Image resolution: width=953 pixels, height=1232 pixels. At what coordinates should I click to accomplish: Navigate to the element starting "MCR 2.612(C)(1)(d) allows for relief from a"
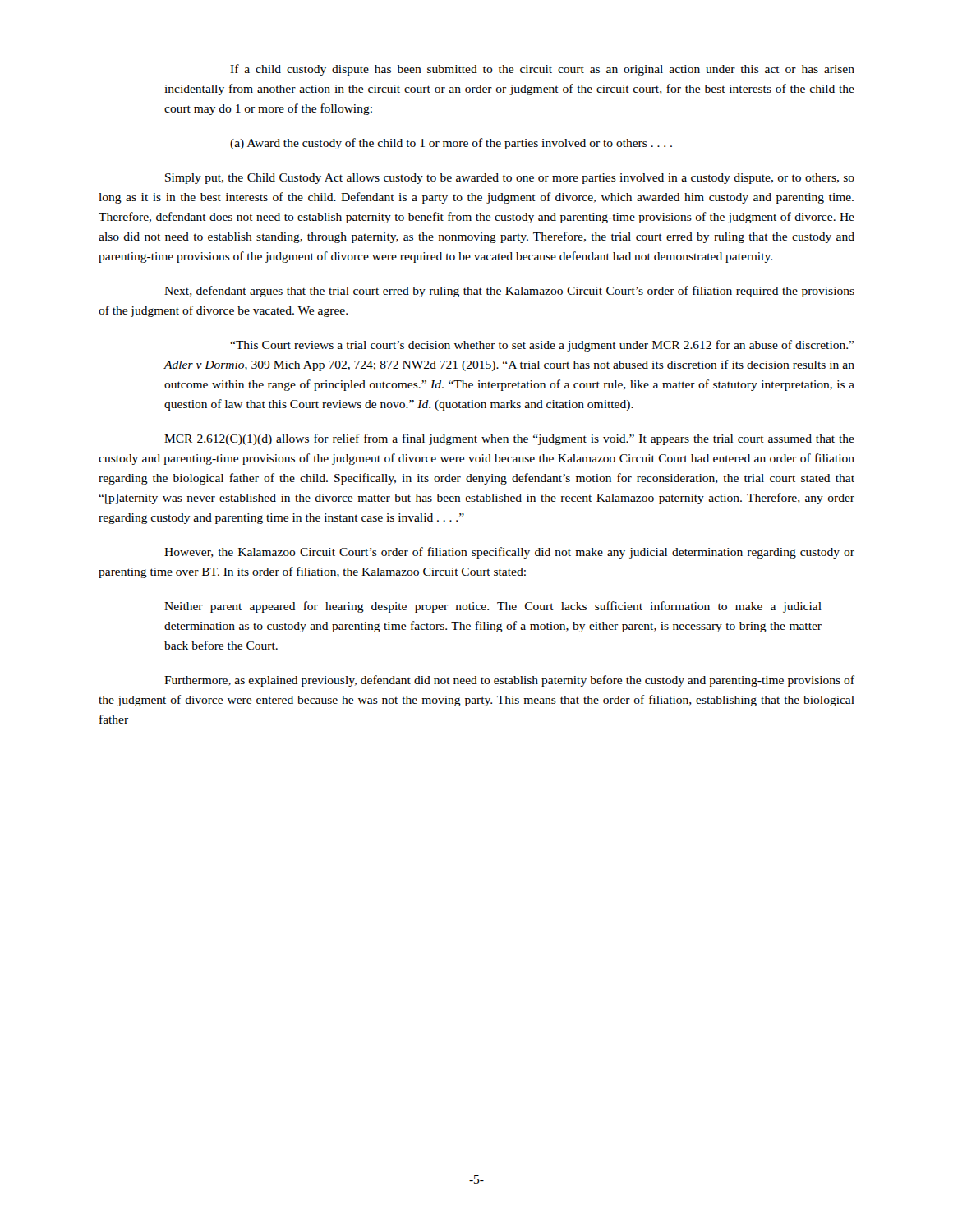[476, 478]
